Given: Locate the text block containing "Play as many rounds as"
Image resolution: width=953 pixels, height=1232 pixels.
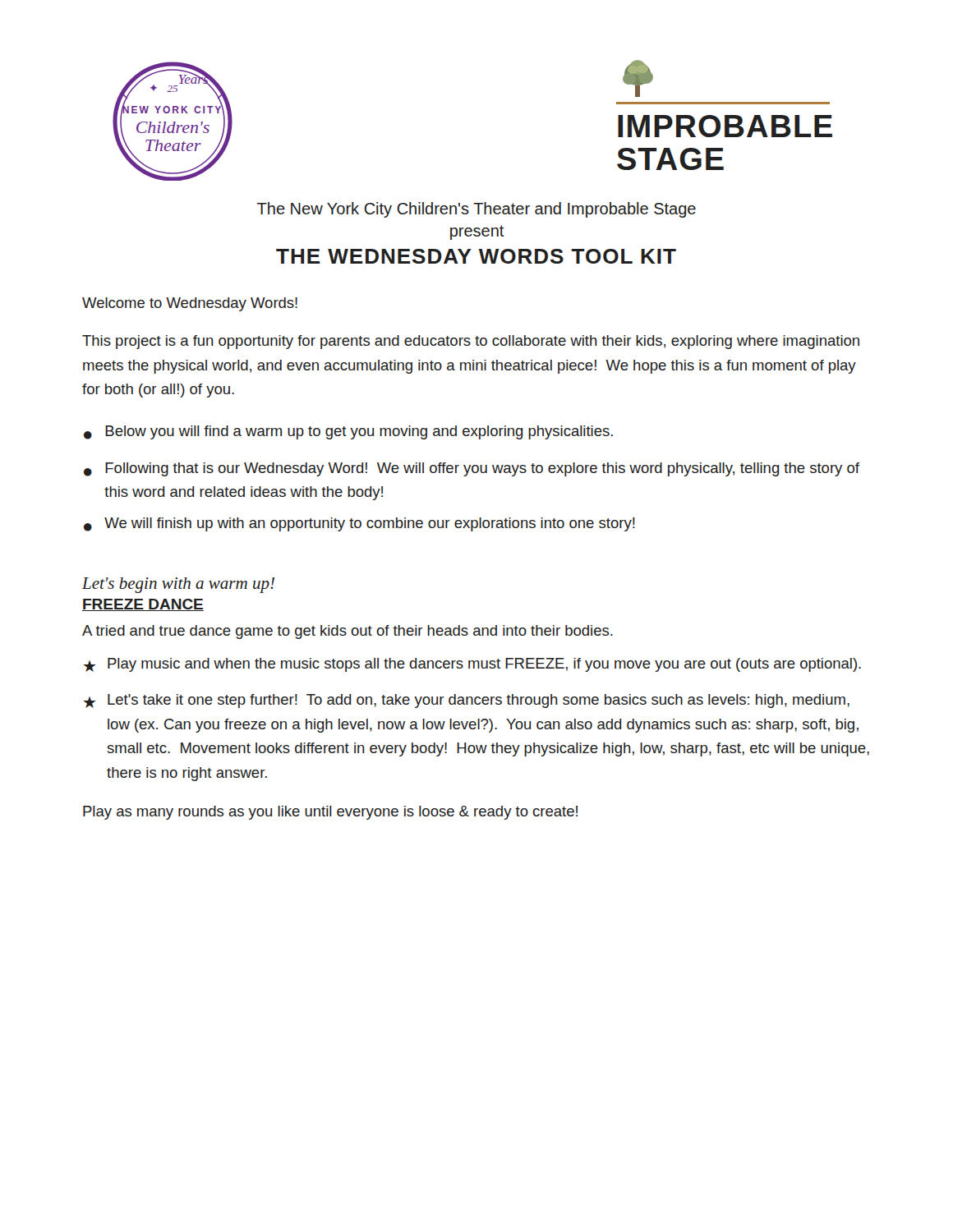Looking at the screenshot, I should pos(331,811).
